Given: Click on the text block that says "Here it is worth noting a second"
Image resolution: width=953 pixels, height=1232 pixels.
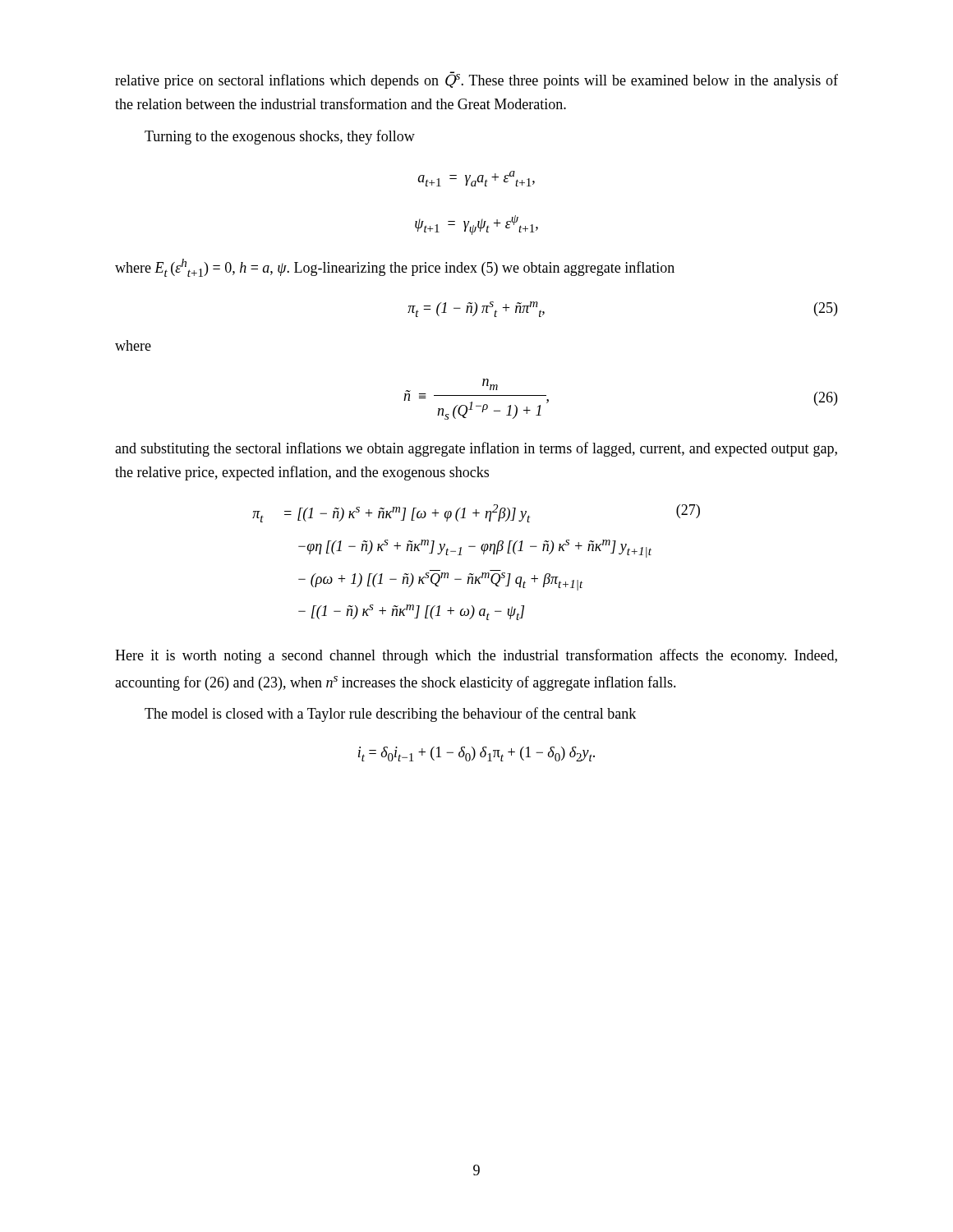Looking at the screenshot, I should tap(476, 669).
